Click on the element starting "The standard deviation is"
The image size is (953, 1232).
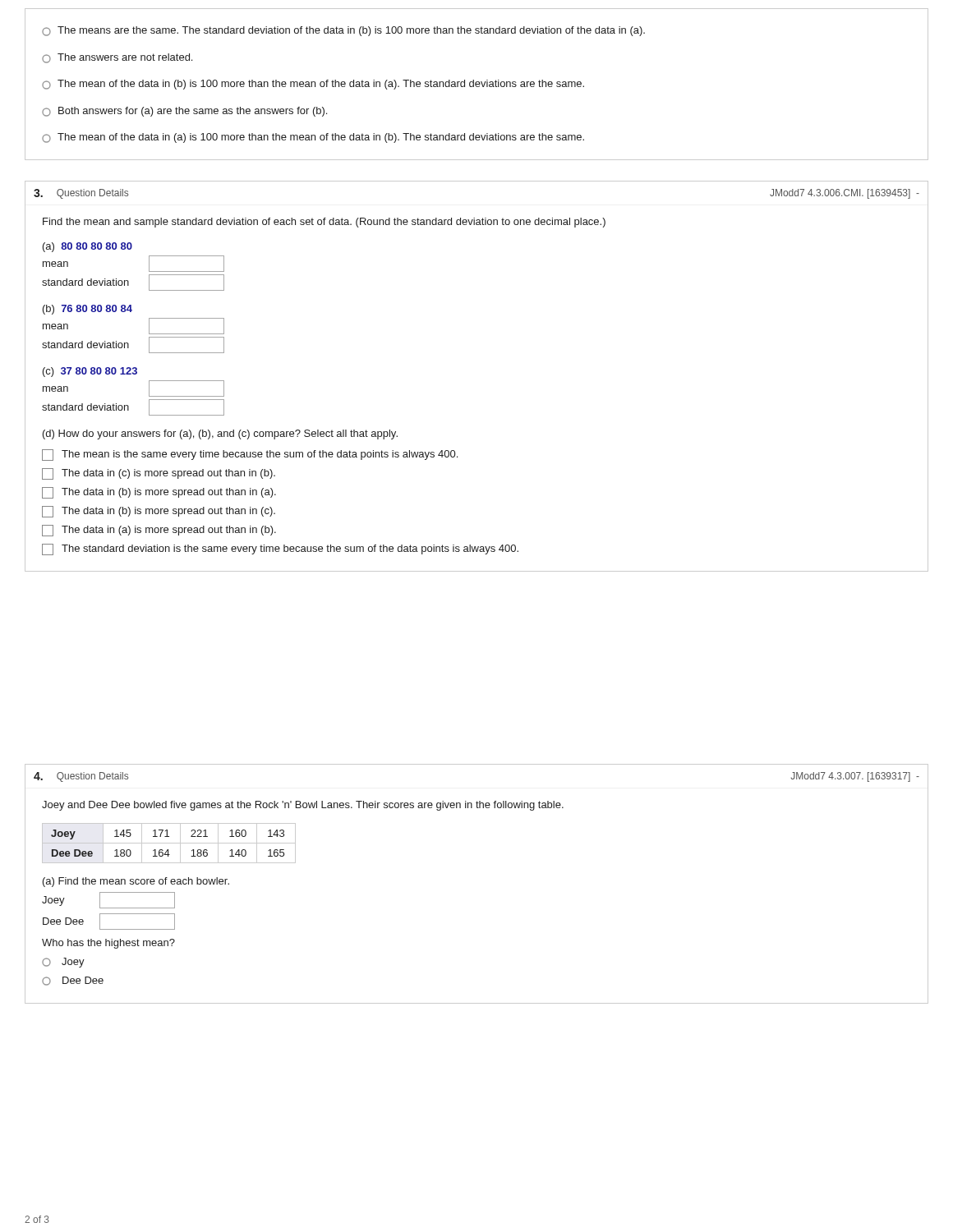(x=281, y=548)
